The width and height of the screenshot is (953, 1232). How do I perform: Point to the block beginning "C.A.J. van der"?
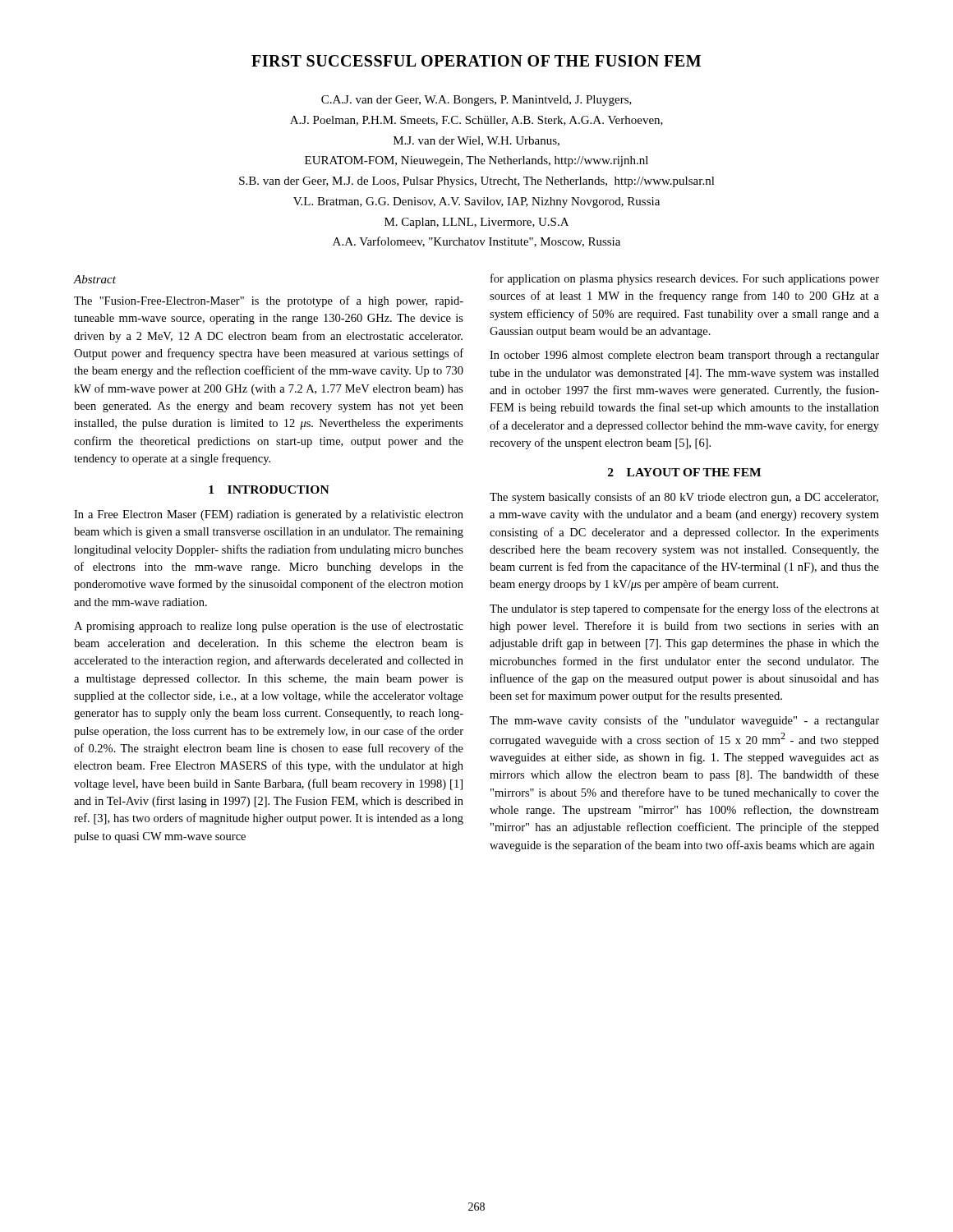pos(476,171)
